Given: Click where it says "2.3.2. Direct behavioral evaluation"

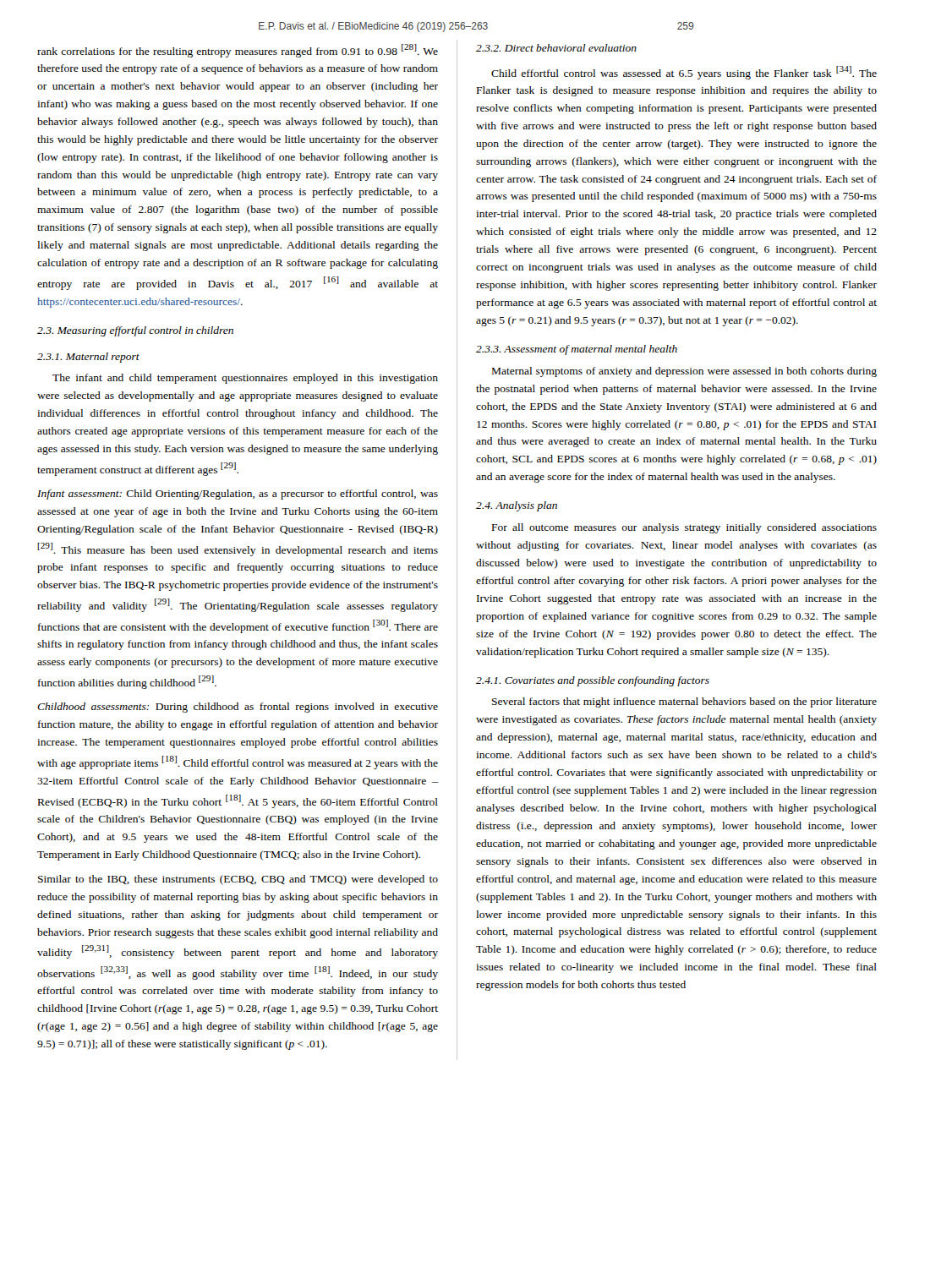Looking at the screenshot, I should [556, 47].
